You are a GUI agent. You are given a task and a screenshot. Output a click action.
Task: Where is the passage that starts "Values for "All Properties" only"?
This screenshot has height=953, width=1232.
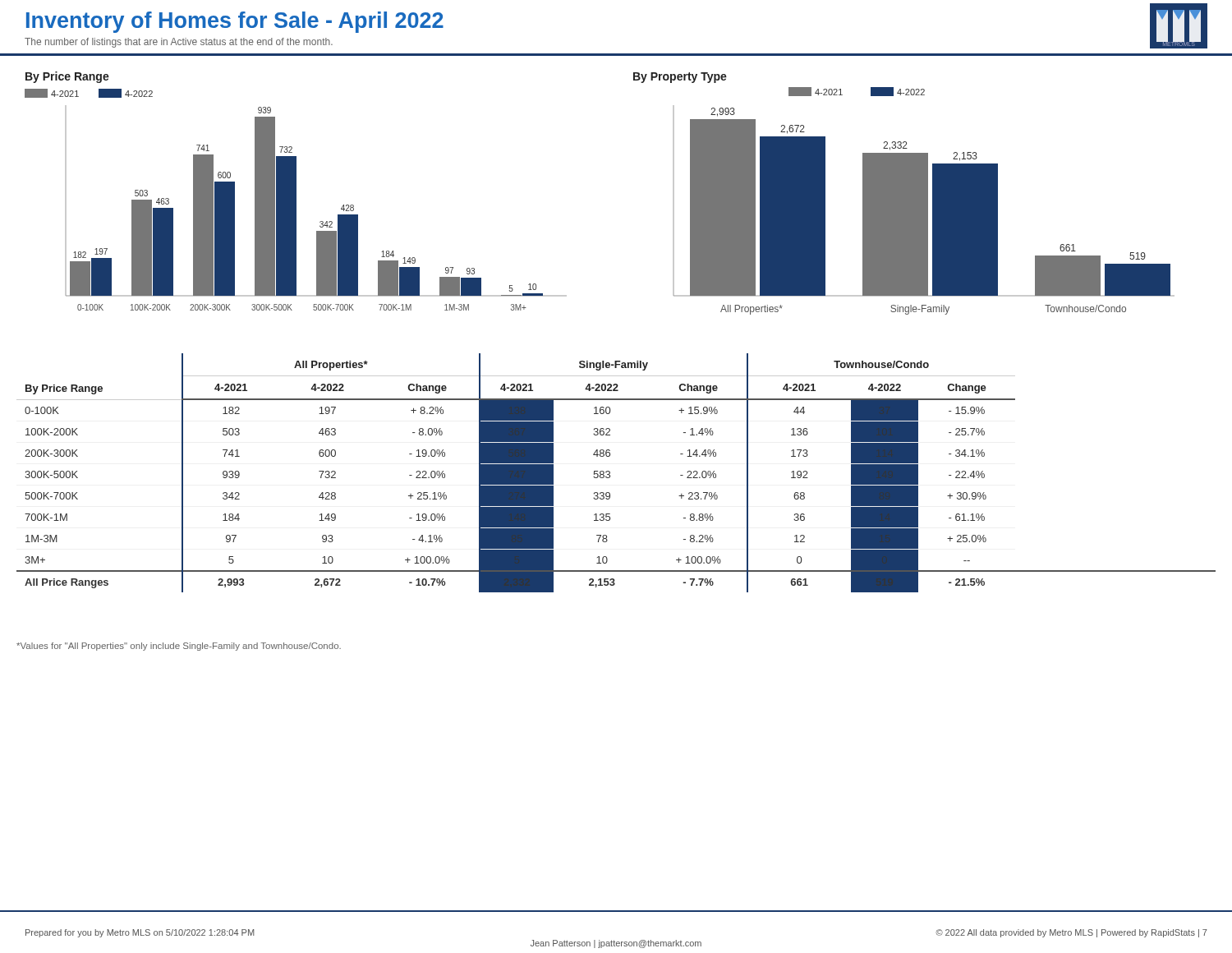179,646
